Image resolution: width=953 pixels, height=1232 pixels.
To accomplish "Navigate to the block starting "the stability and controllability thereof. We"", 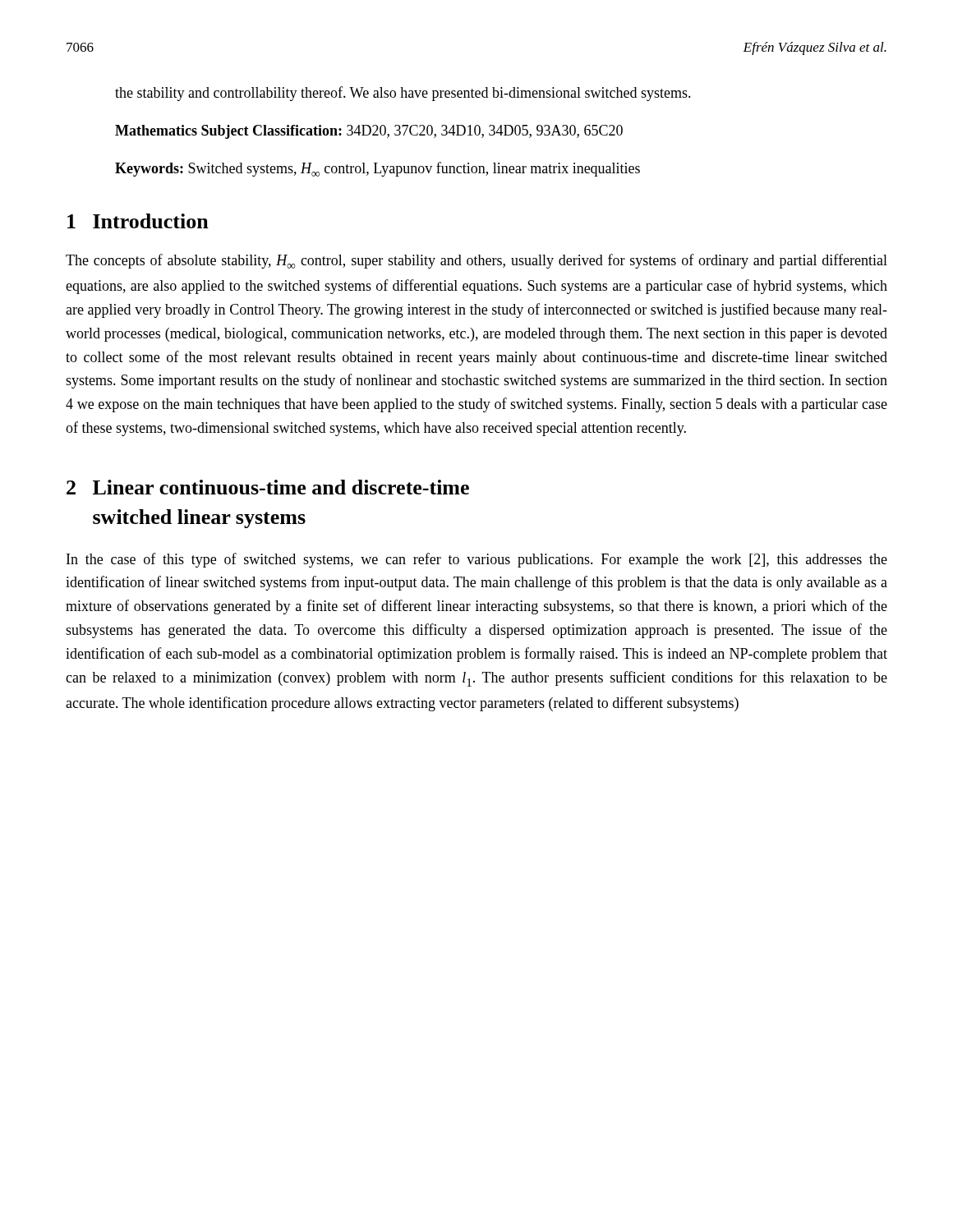I will 403,93.
